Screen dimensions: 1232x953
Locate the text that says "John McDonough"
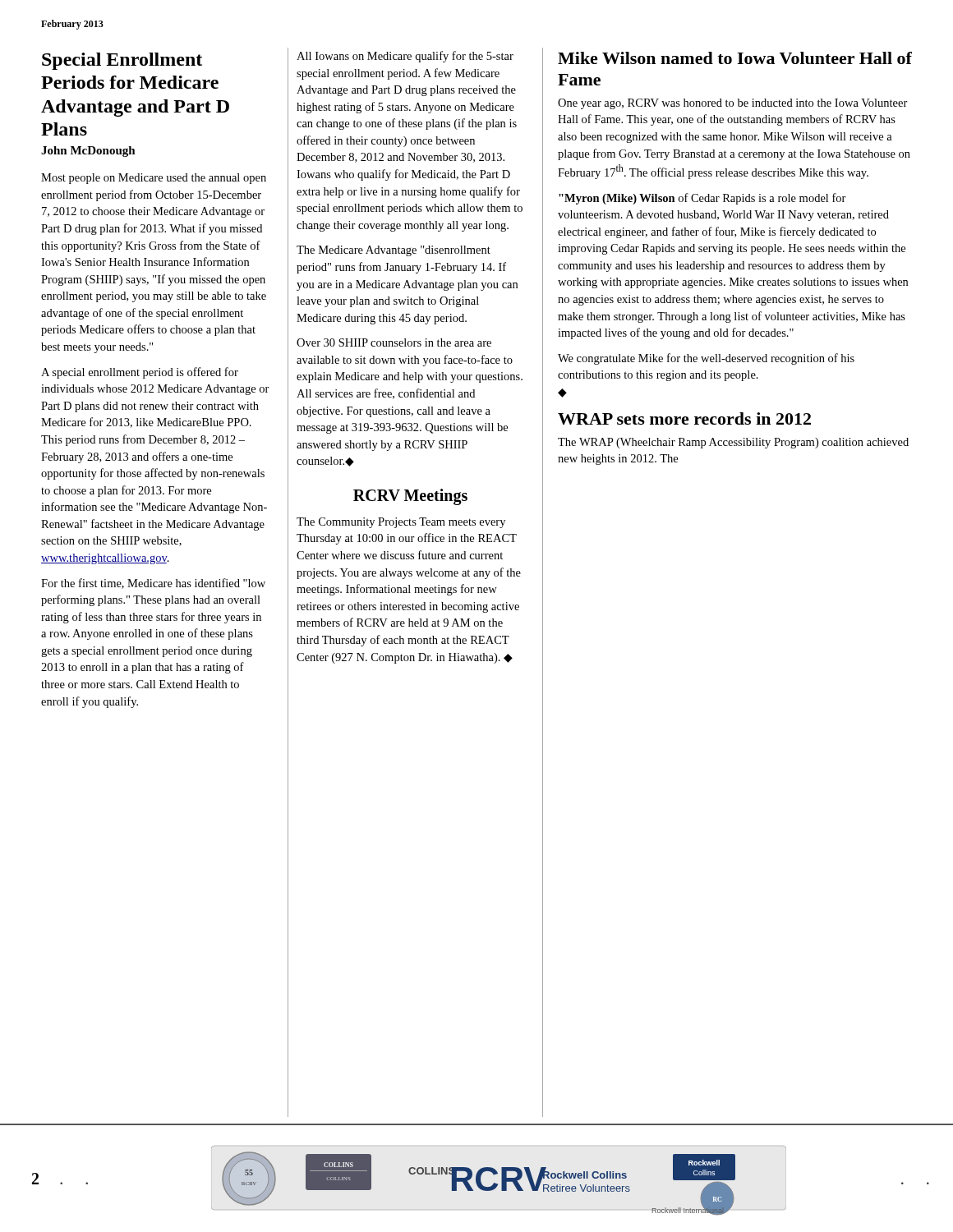(x=88, y=150)
